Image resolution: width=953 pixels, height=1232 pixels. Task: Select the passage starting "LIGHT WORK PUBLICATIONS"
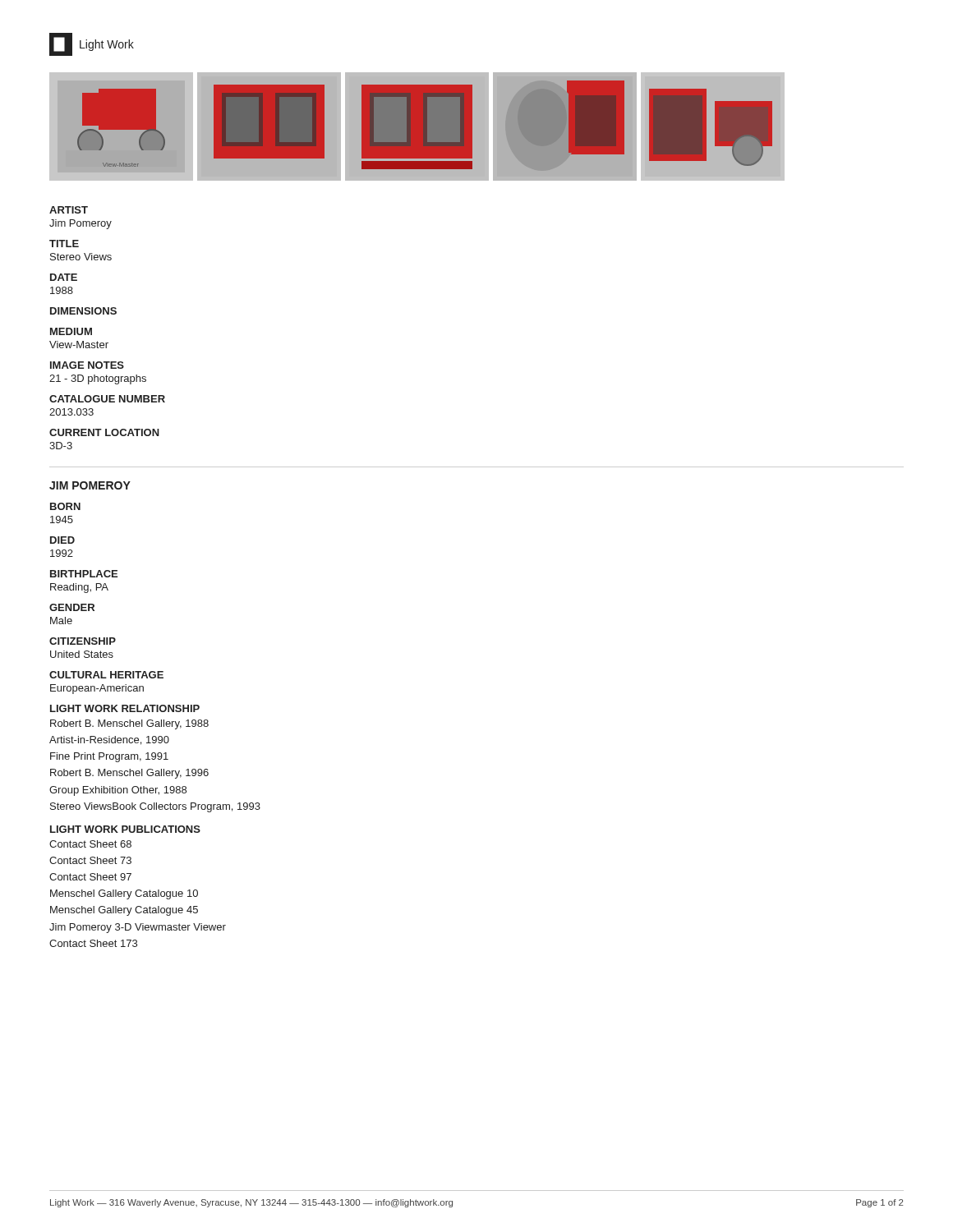click(125, 829)
